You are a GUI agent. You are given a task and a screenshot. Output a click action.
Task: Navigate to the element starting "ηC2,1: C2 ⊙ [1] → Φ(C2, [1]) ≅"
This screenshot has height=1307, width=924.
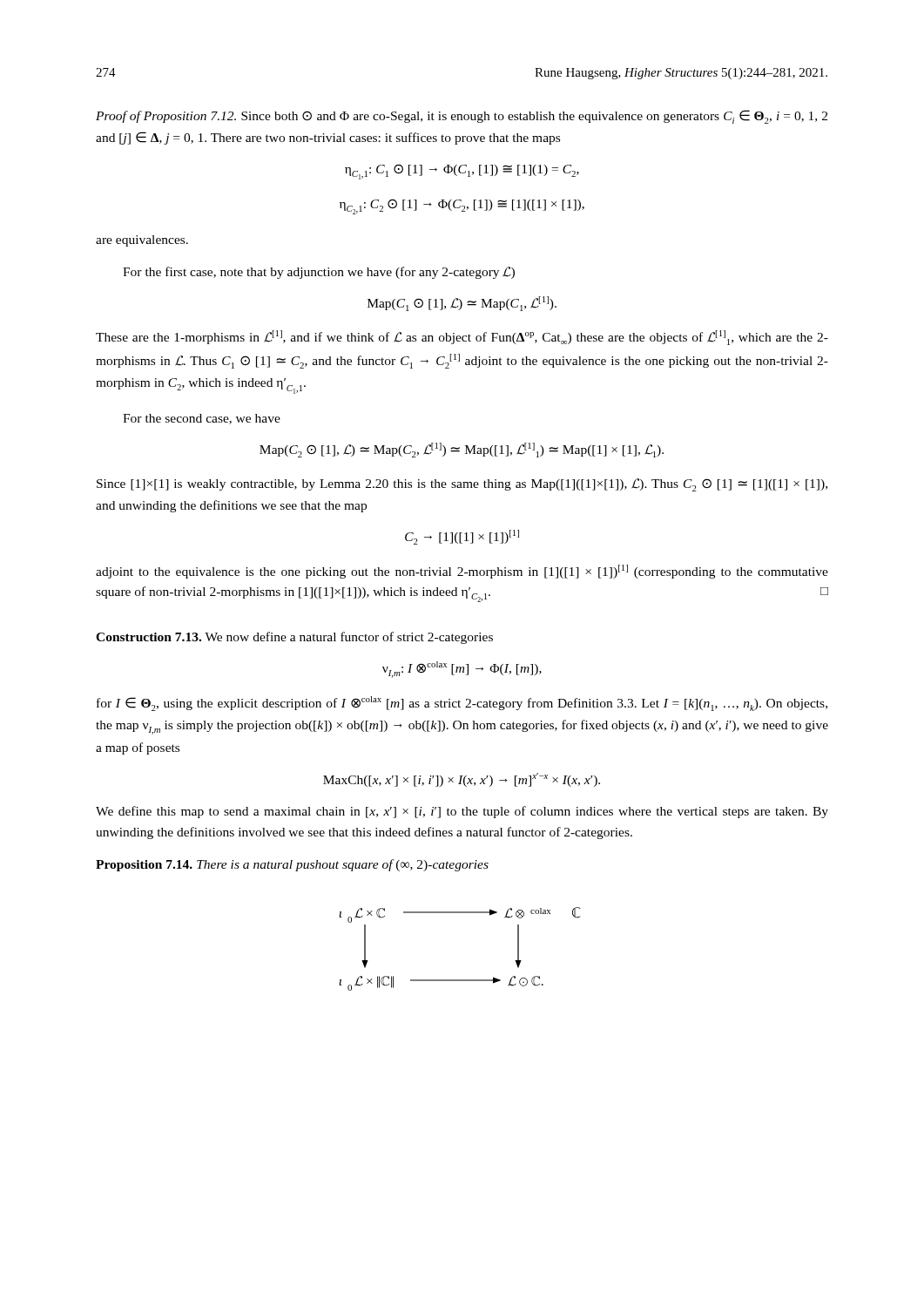(462, 206)
